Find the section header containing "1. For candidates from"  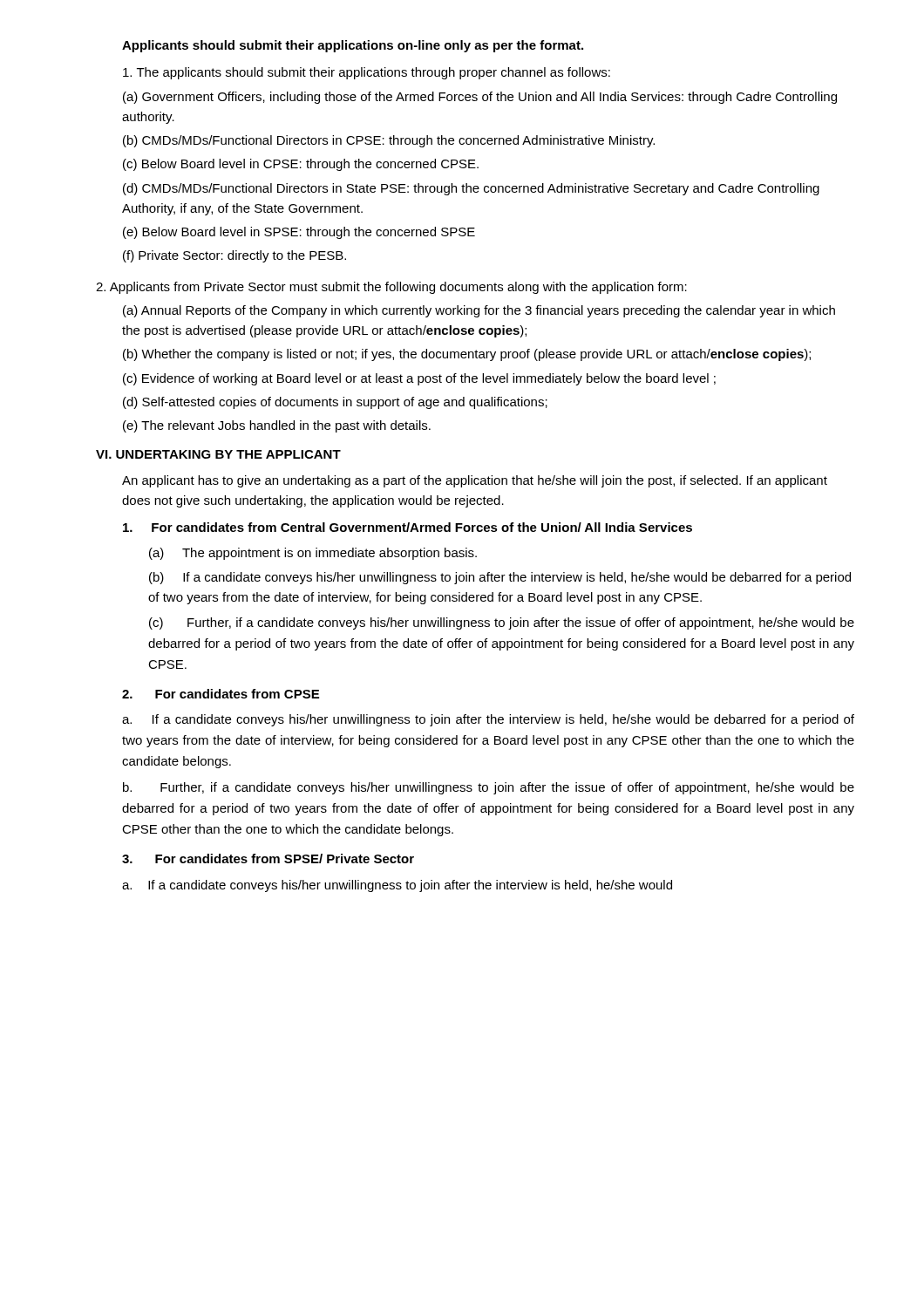tap(407, 527)
